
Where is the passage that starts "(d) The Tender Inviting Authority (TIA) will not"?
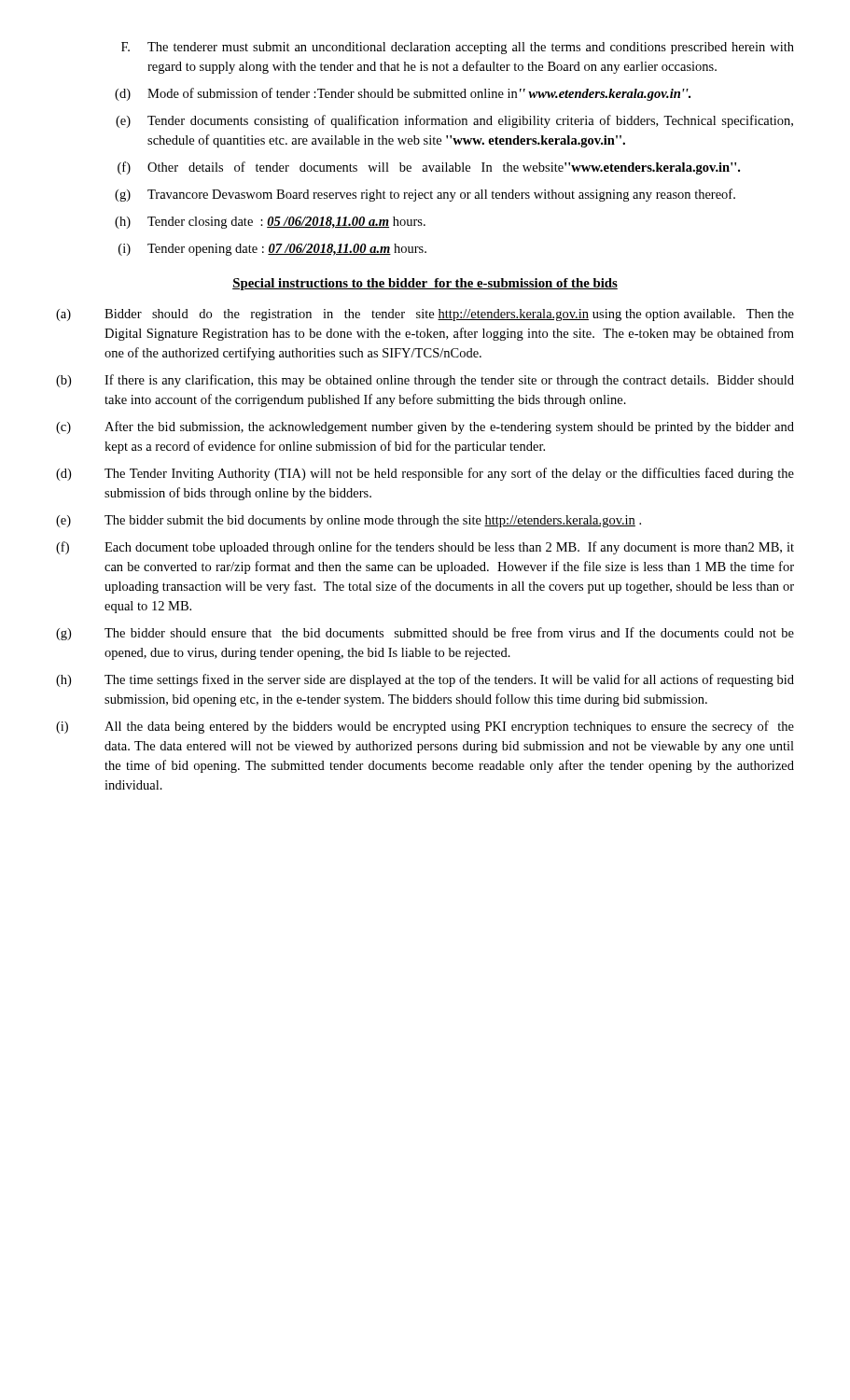coord(425,484)
